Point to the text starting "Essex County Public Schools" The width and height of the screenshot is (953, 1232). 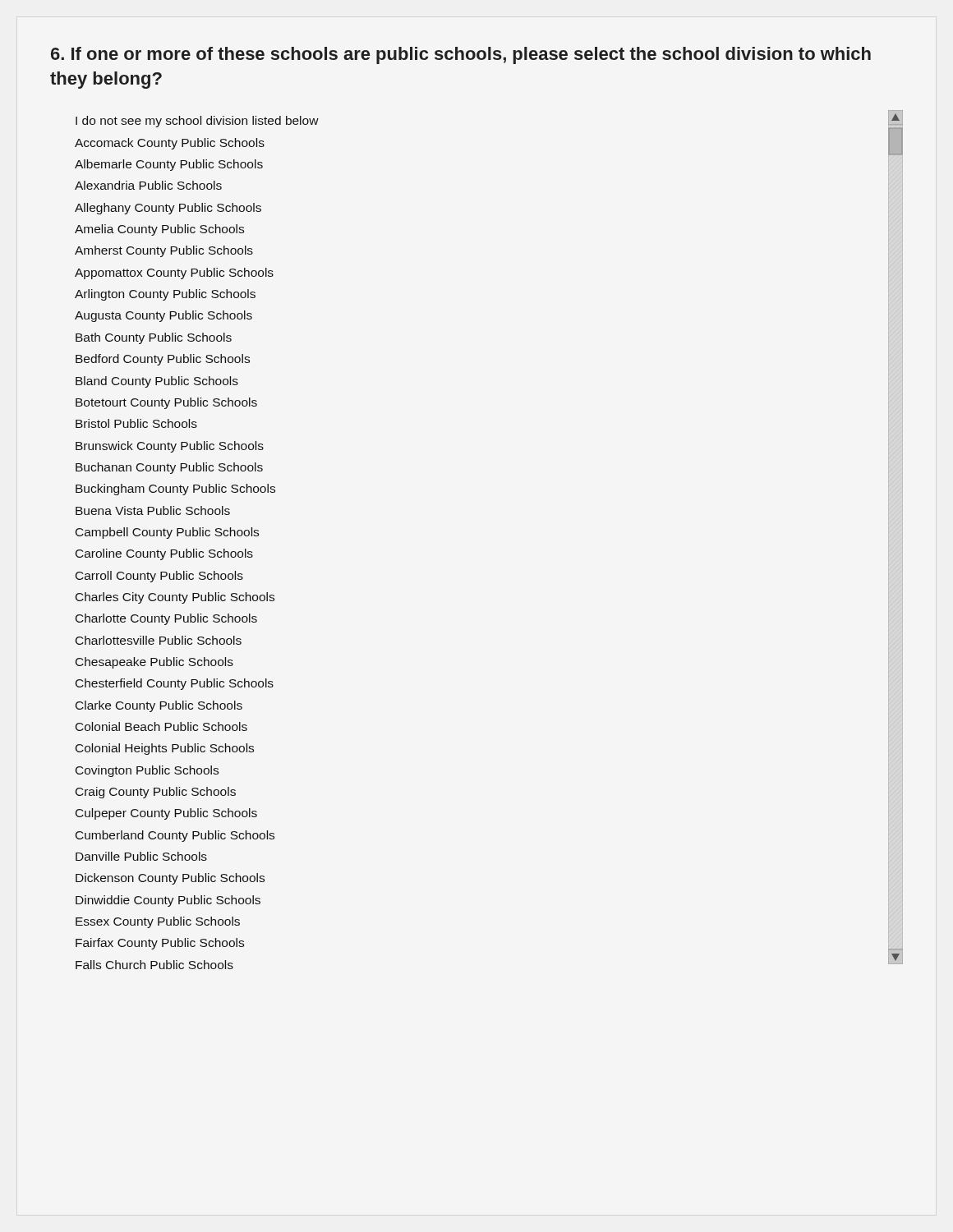tap(158, 921)
